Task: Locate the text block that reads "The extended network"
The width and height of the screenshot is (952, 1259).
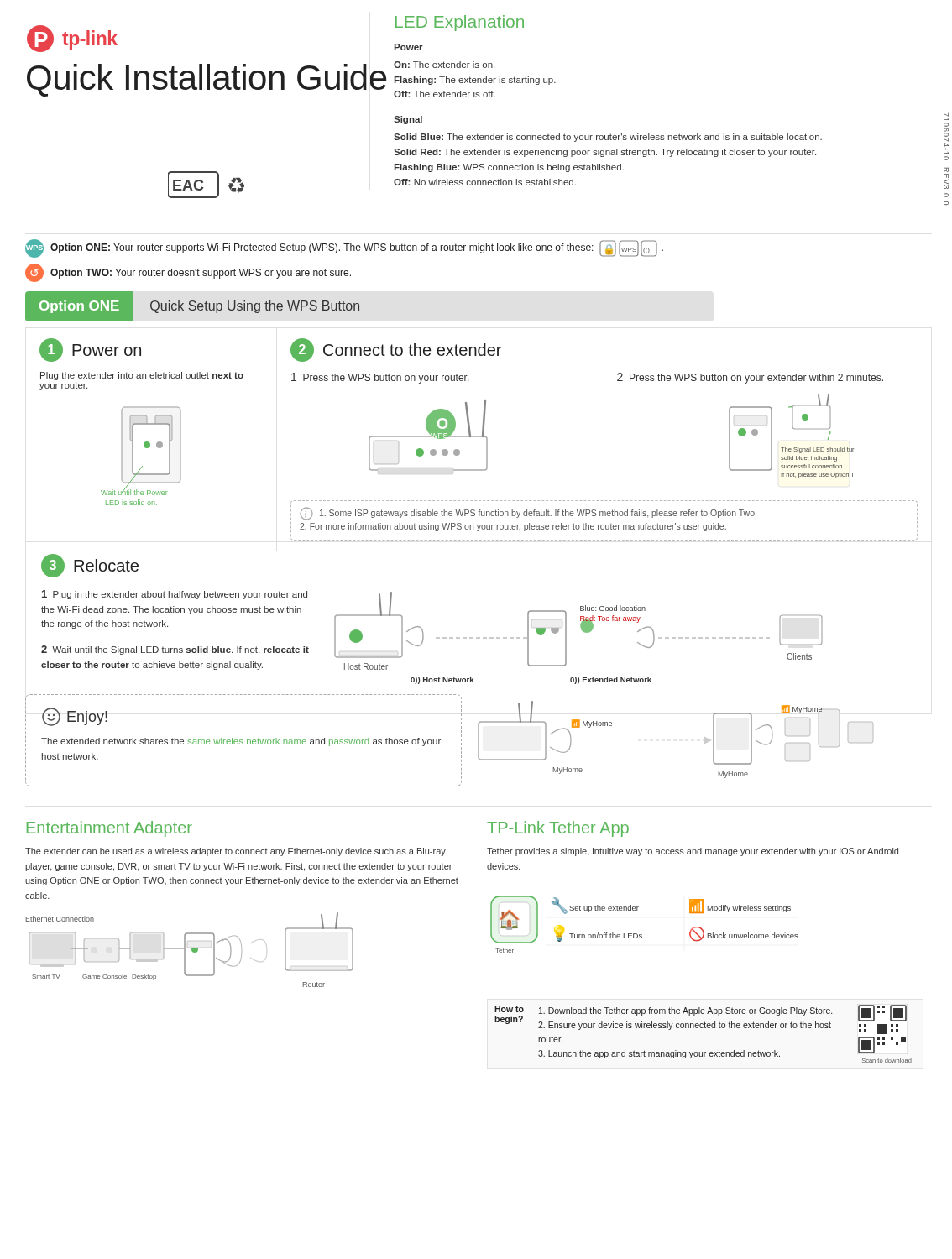Action: click(x=241, y=749)
